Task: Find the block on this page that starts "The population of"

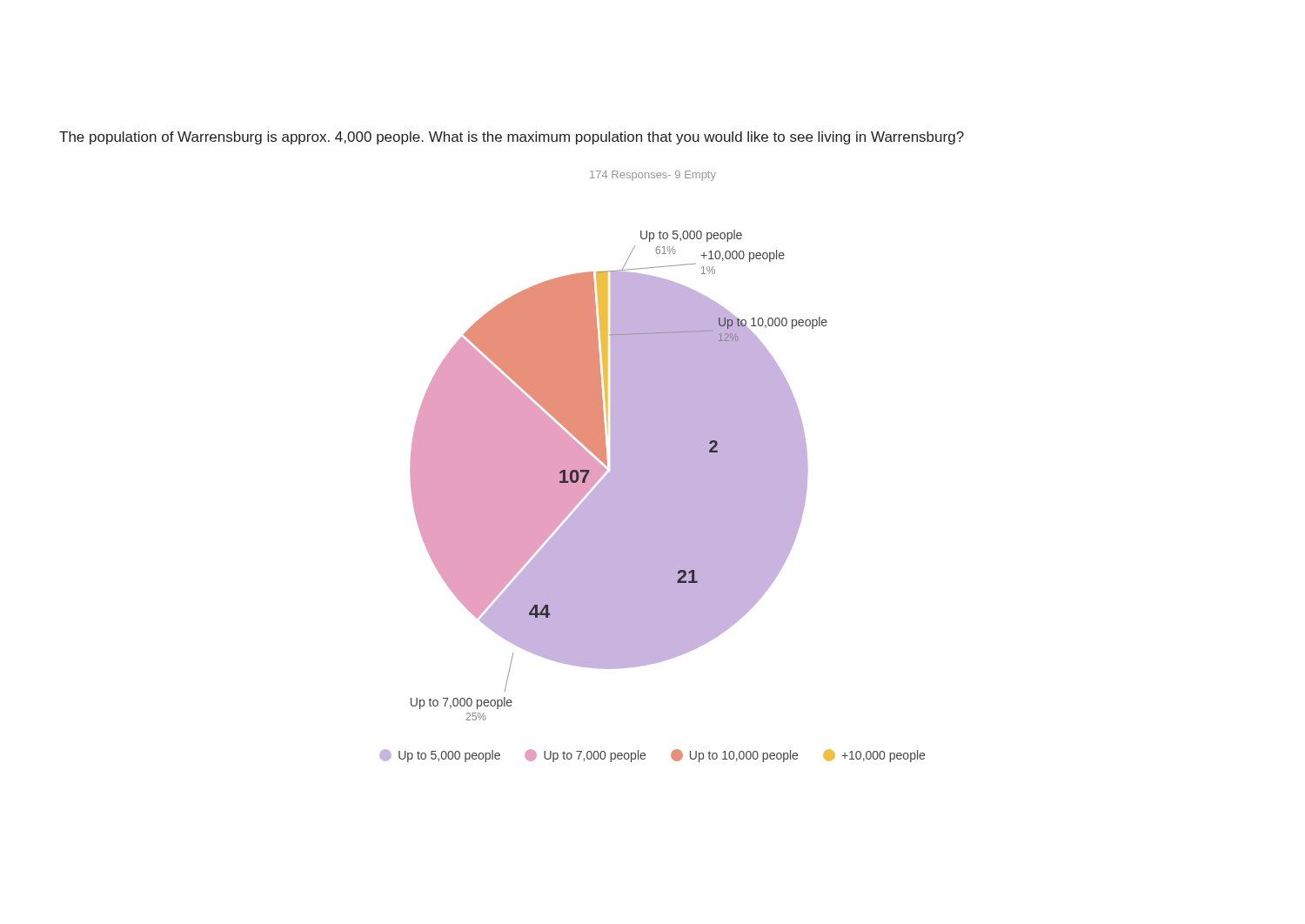Action: (x=512, y=137)
